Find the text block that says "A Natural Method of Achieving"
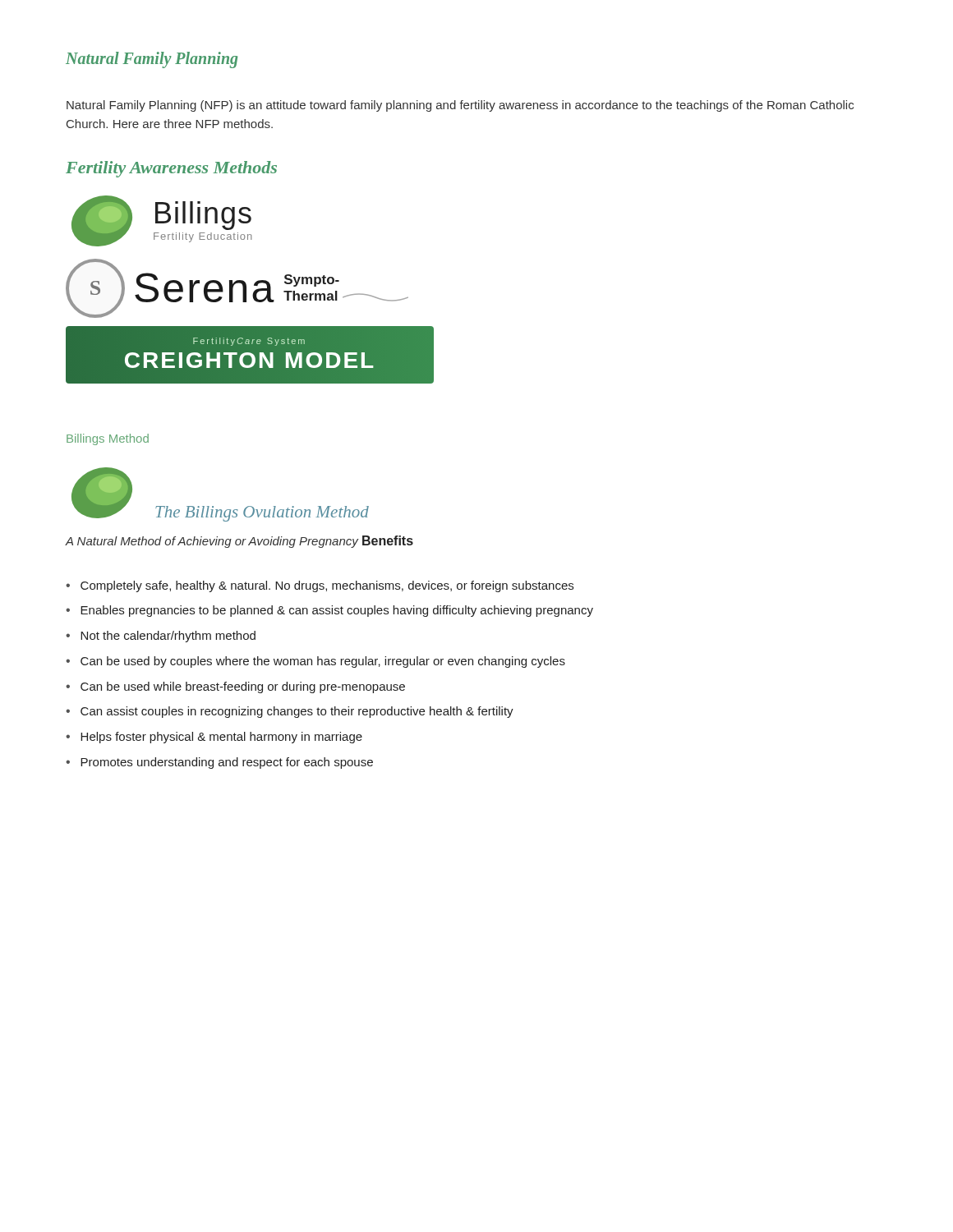This screenshot has height=1232, width=953. coord(212,540)
